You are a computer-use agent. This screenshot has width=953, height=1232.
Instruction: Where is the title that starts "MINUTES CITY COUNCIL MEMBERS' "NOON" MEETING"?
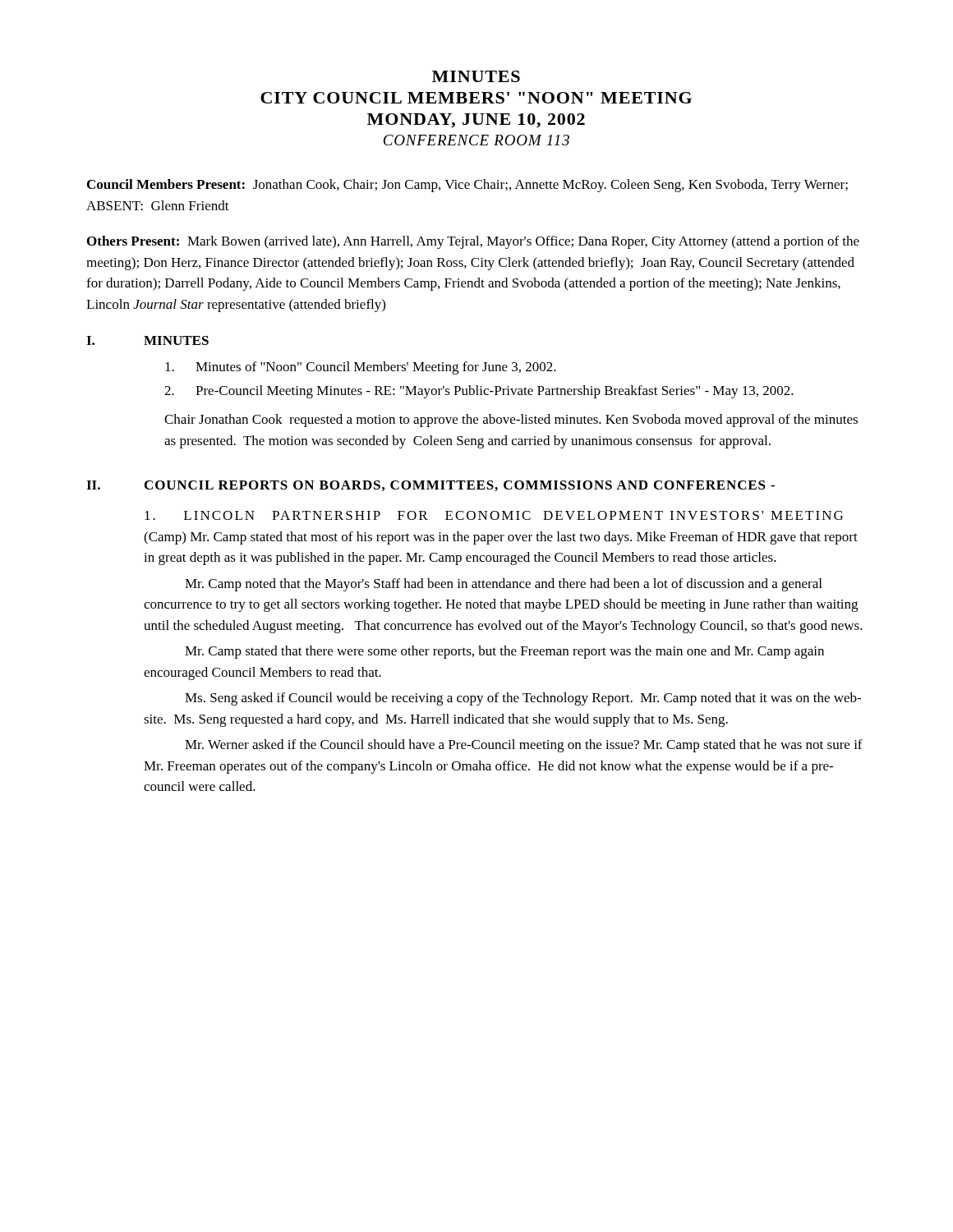point(476,108)
